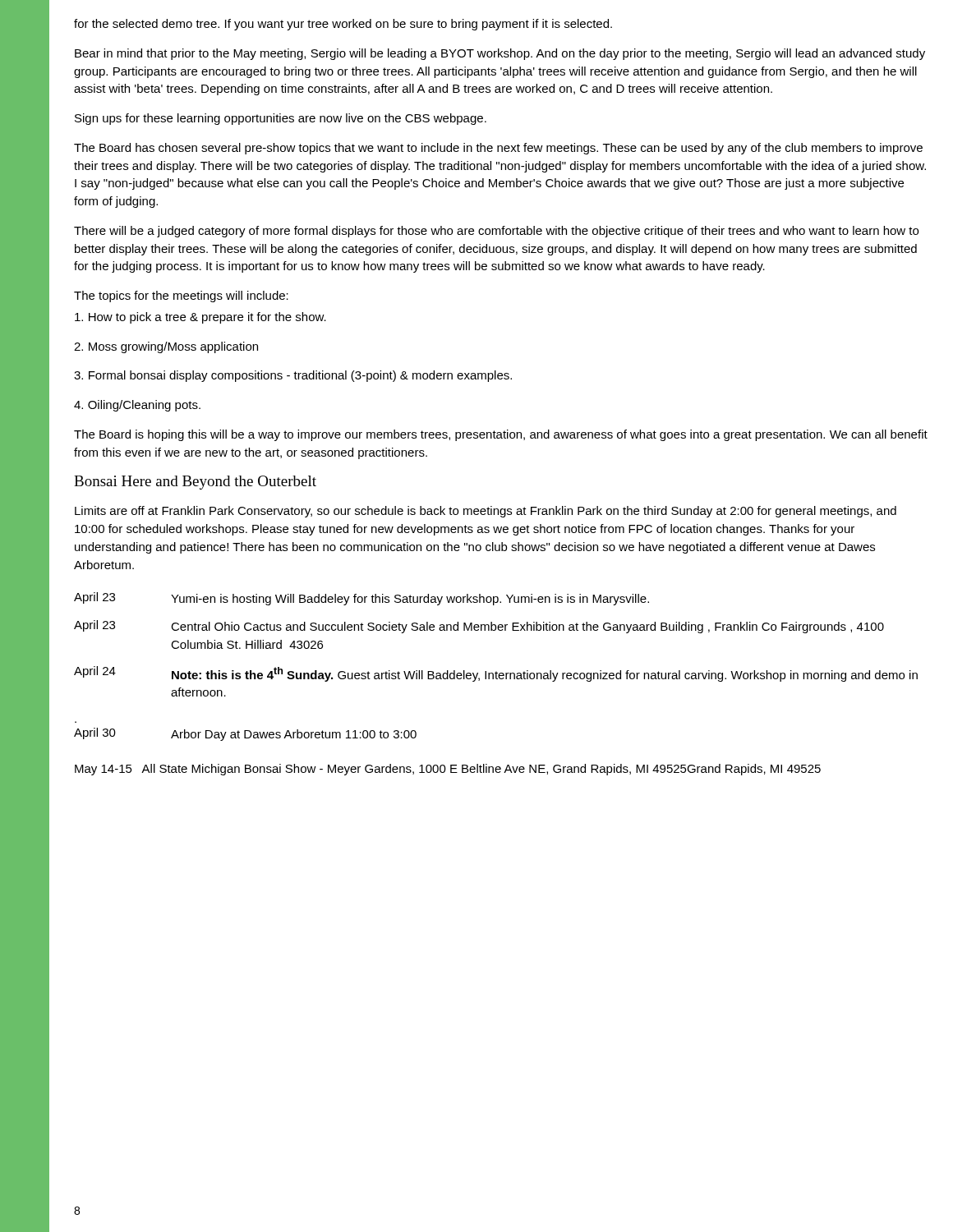Screen dimensions: 1232x953
Task: Locate the text block containing "The Board is"
Action: (501, 443)
